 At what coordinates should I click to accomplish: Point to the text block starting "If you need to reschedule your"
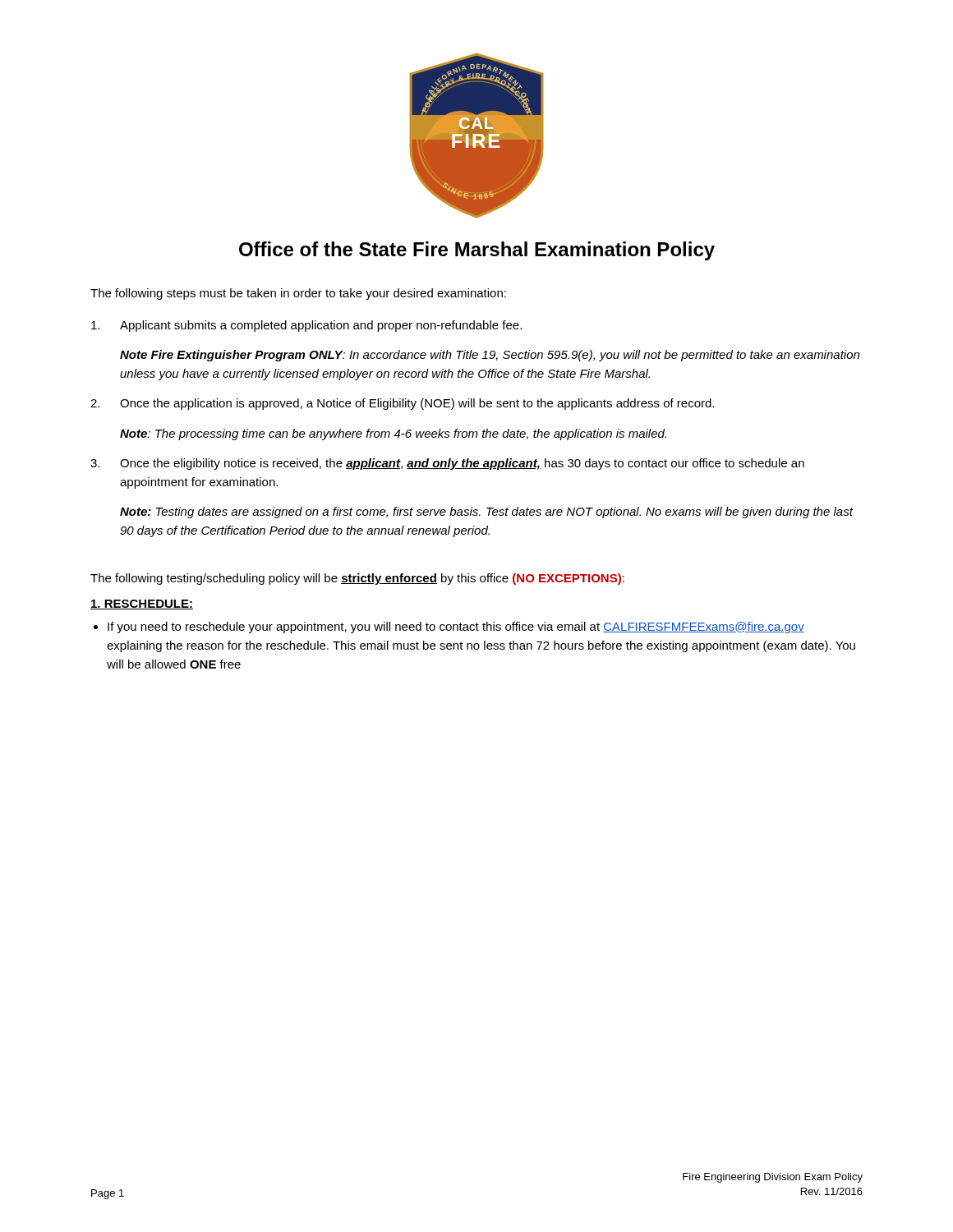pos(481,645)
